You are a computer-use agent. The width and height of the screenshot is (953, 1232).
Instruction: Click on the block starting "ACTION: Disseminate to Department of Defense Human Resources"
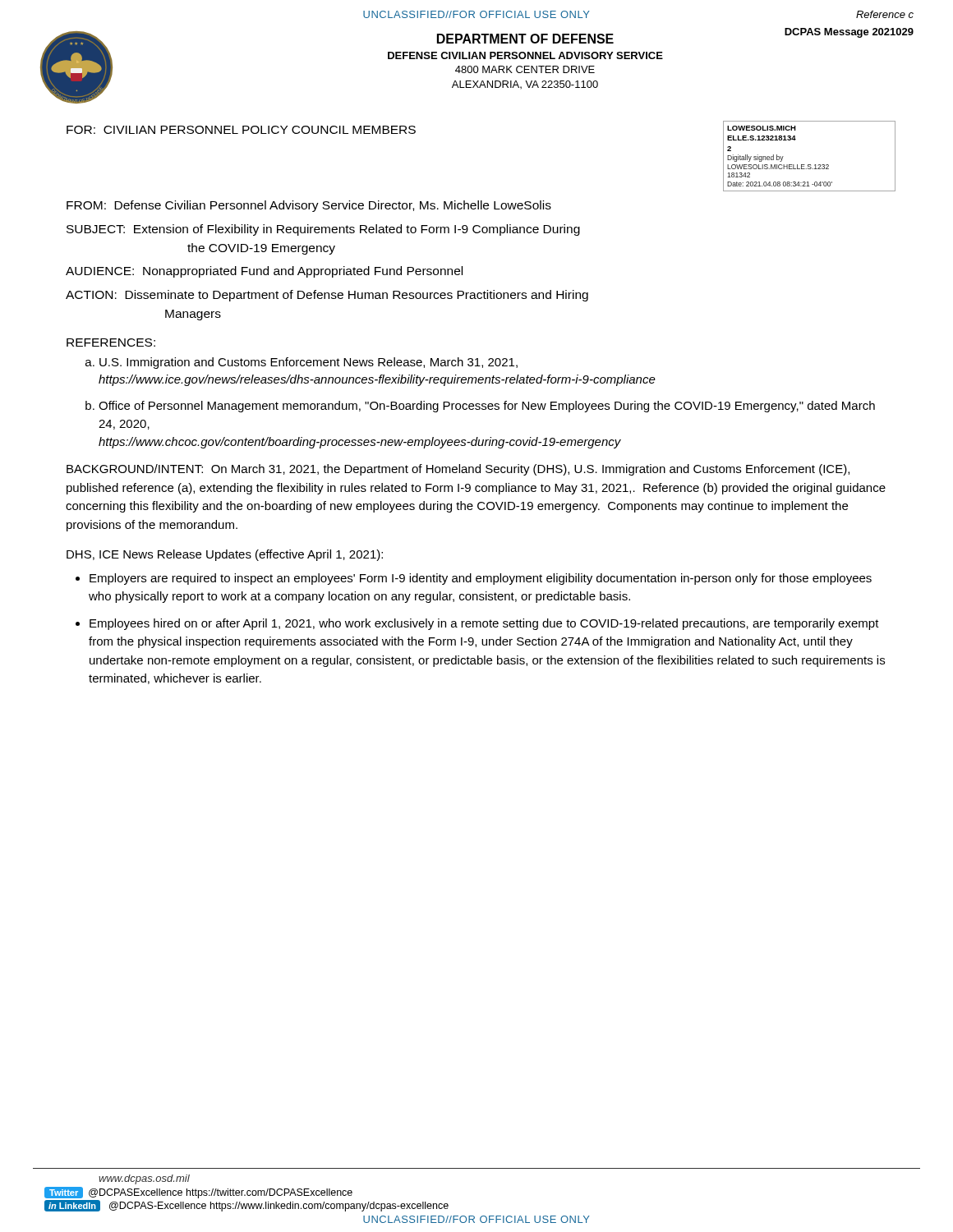(x=327, y=304)
